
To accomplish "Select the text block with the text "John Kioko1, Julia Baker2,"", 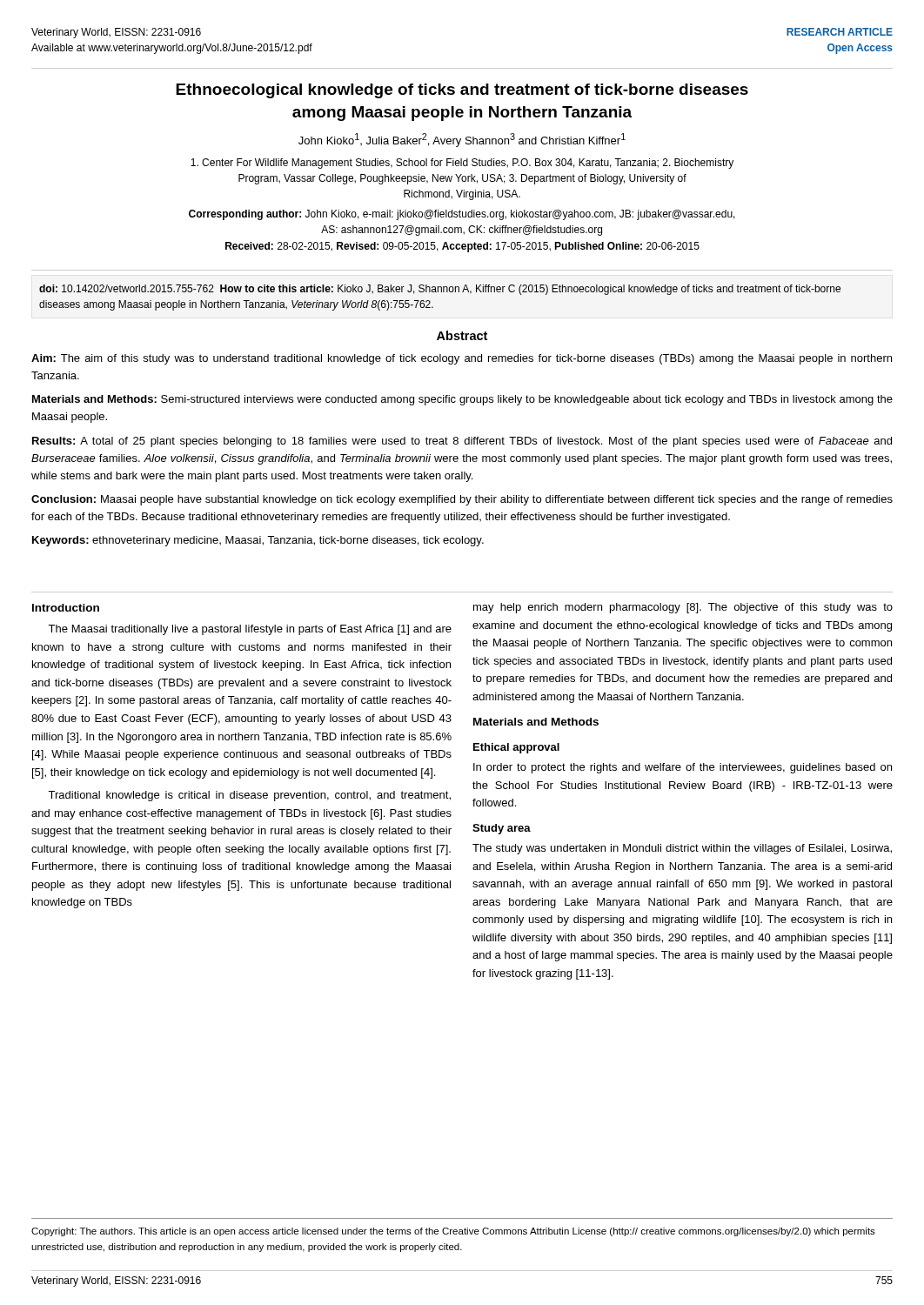I will click(x=462, y=140).
